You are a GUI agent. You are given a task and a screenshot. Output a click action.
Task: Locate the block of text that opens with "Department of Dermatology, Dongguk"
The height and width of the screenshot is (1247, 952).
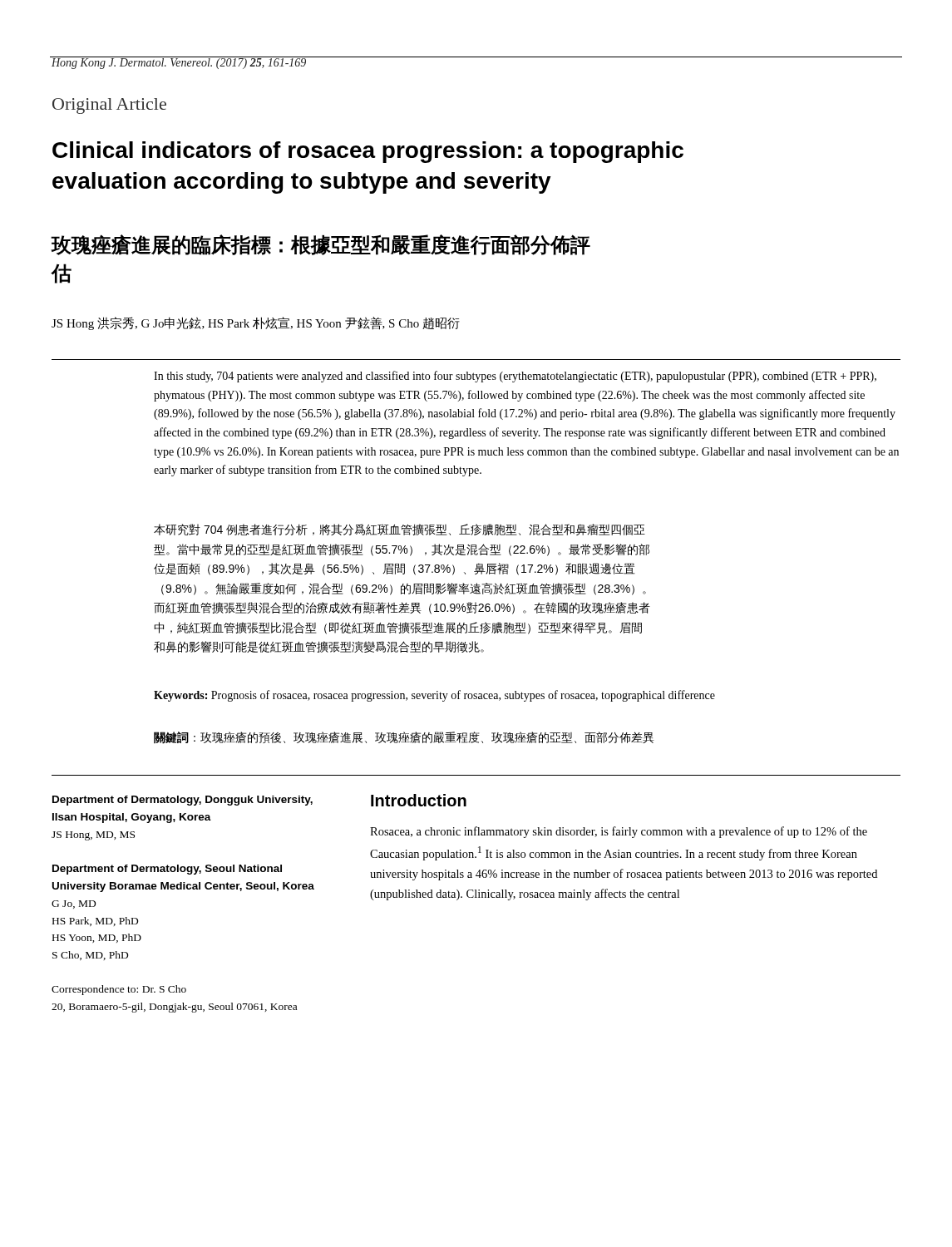182,817
